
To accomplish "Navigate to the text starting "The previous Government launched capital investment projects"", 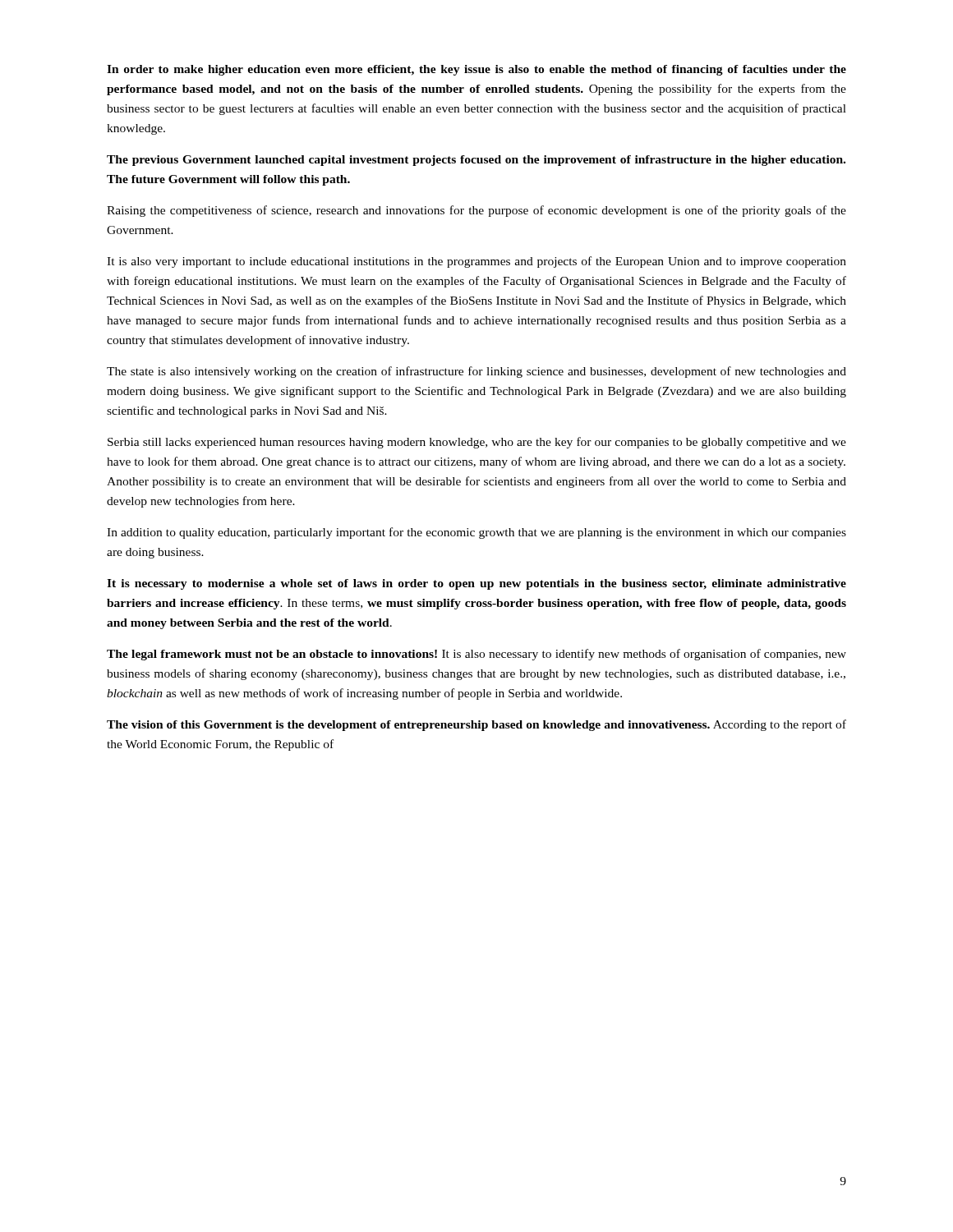I will (476, 169).
